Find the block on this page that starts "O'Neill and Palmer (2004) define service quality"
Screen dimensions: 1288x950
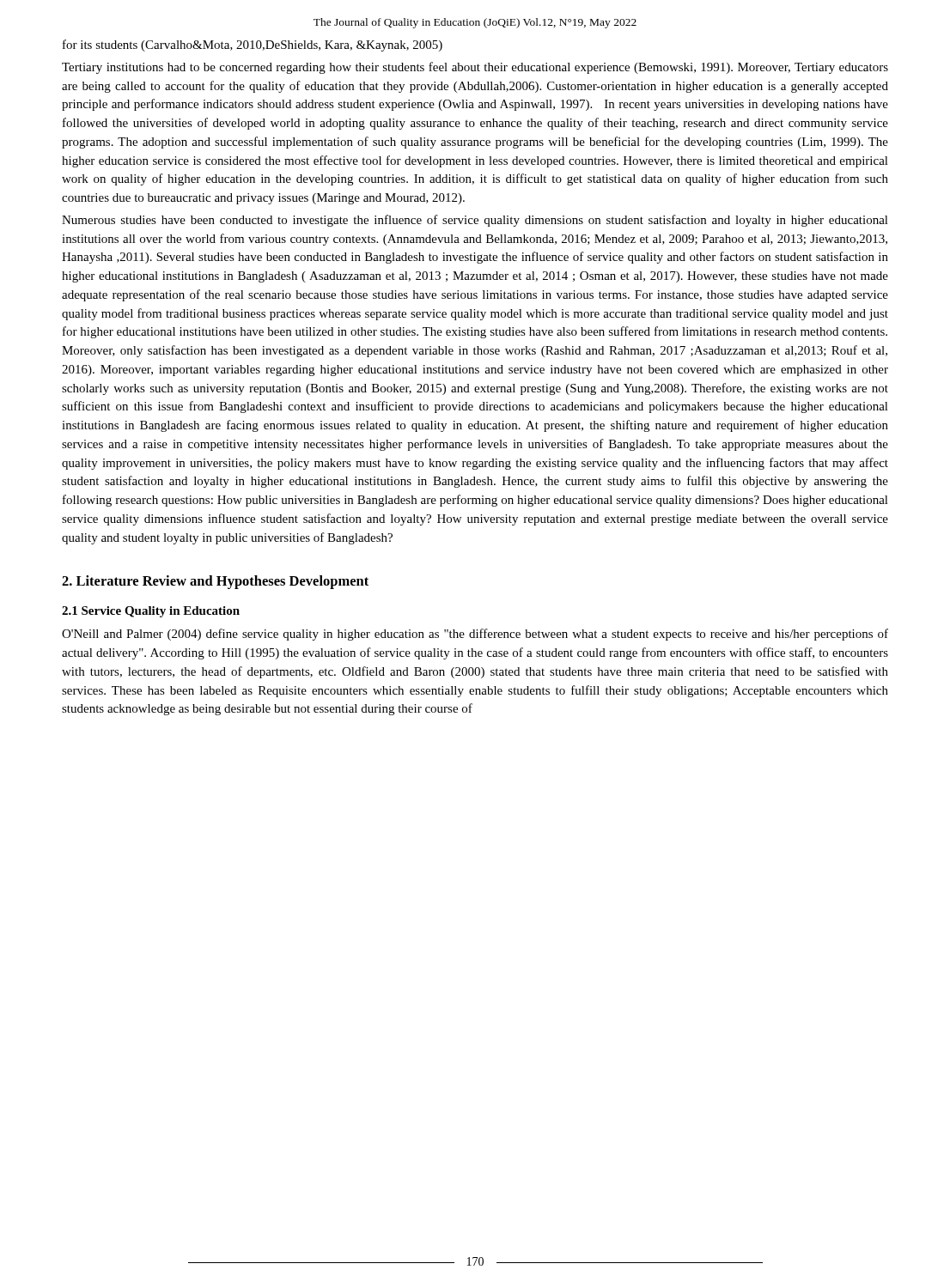point(475,672)
